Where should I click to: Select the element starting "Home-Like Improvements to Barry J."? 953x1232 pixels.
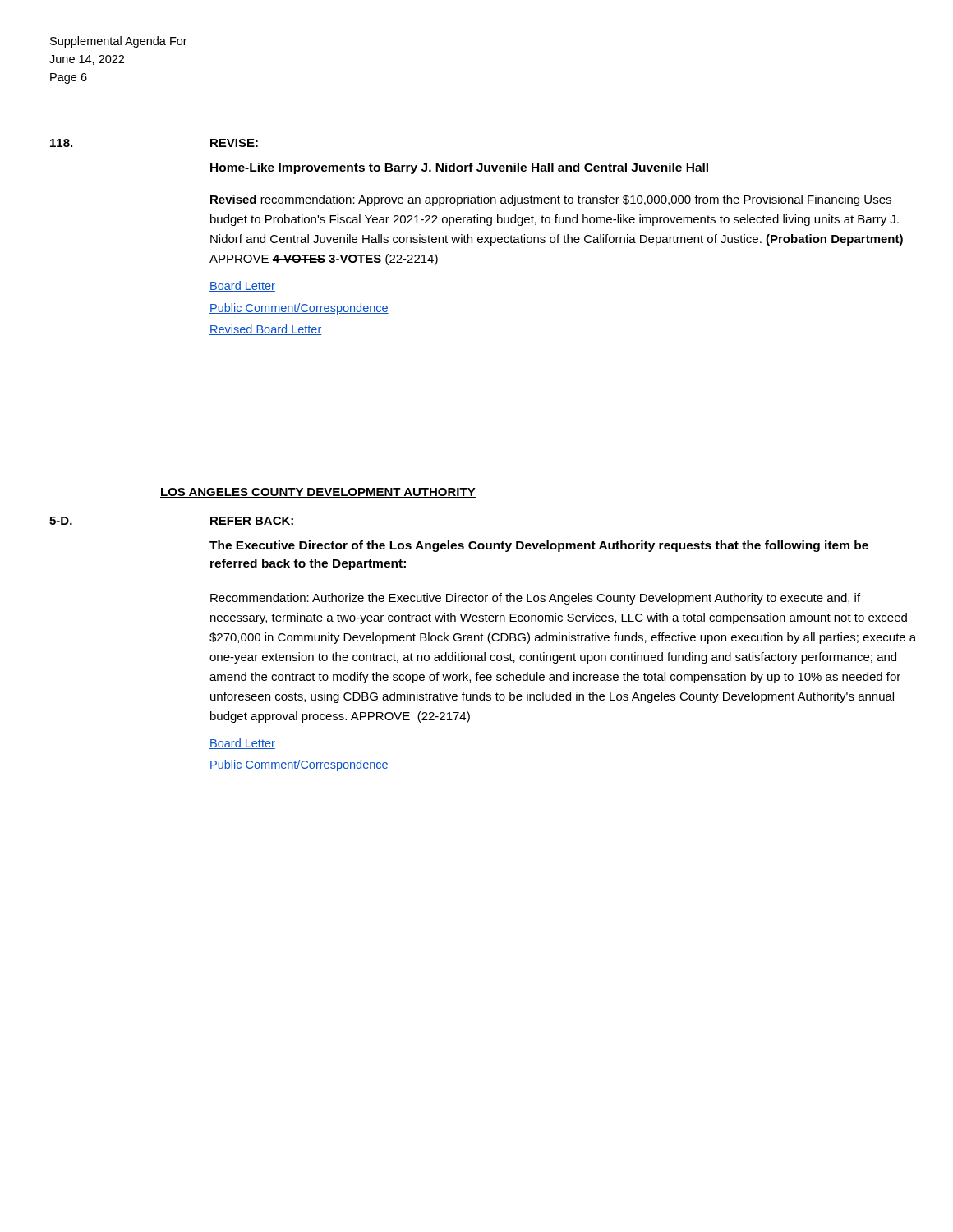pos(459,167)
